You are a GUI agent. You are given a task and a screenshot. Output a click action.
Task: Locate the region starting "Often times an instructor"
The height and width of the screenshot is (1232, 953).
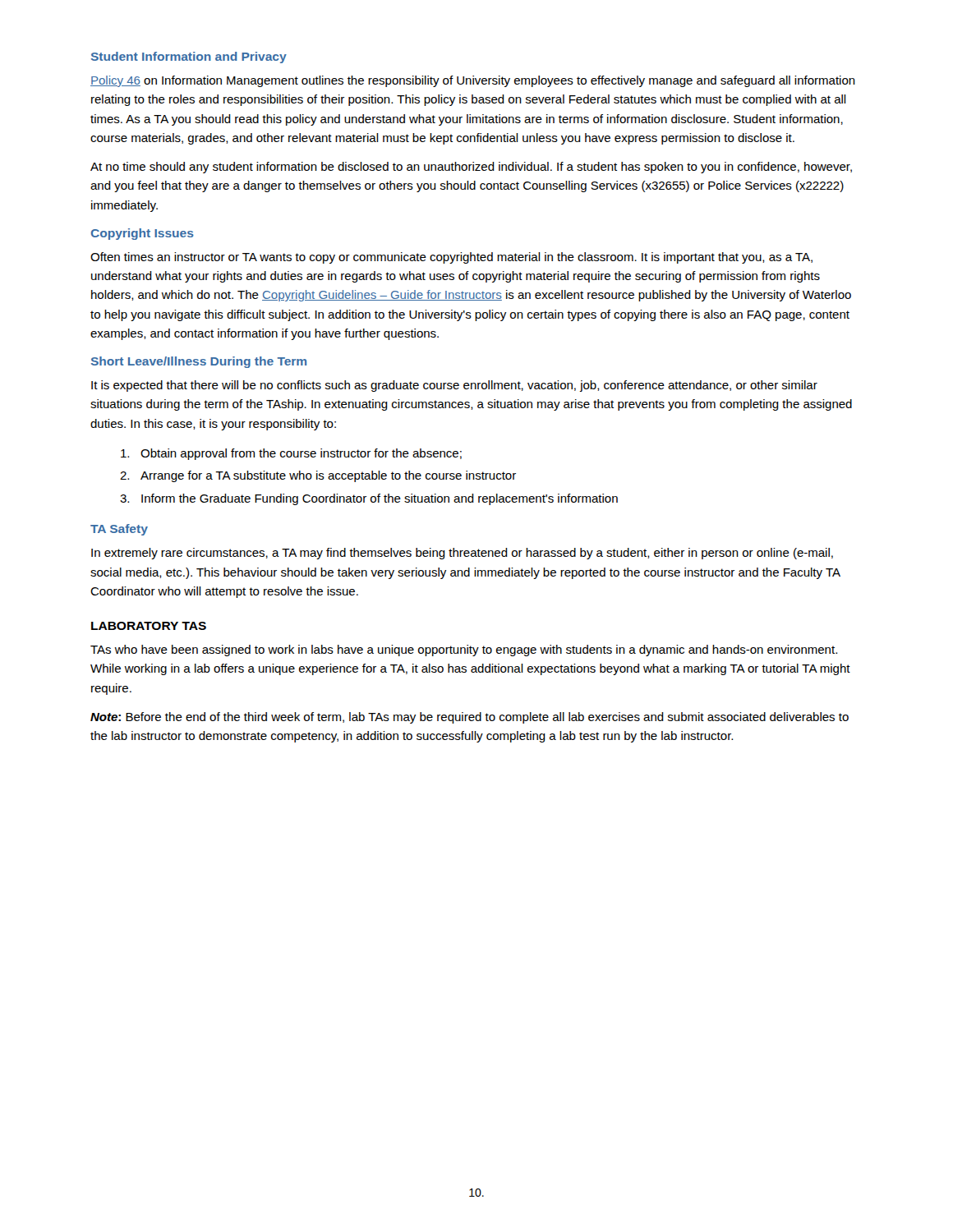point(476,295)
